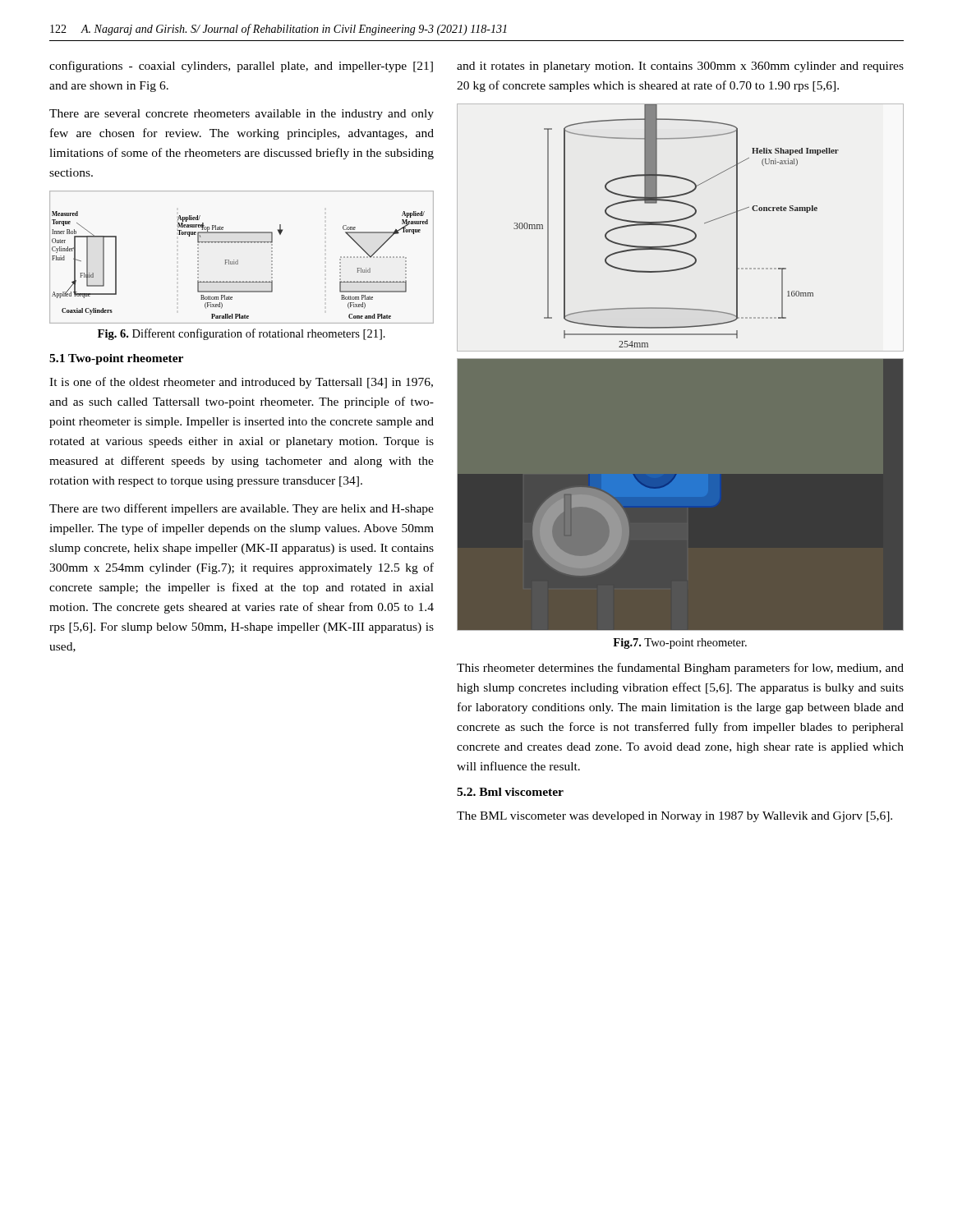This screenshot has width=953, height=1232.
Task: Locate the text block starting "and it rotates in planetary motion. It contains"
Action: 680,75
